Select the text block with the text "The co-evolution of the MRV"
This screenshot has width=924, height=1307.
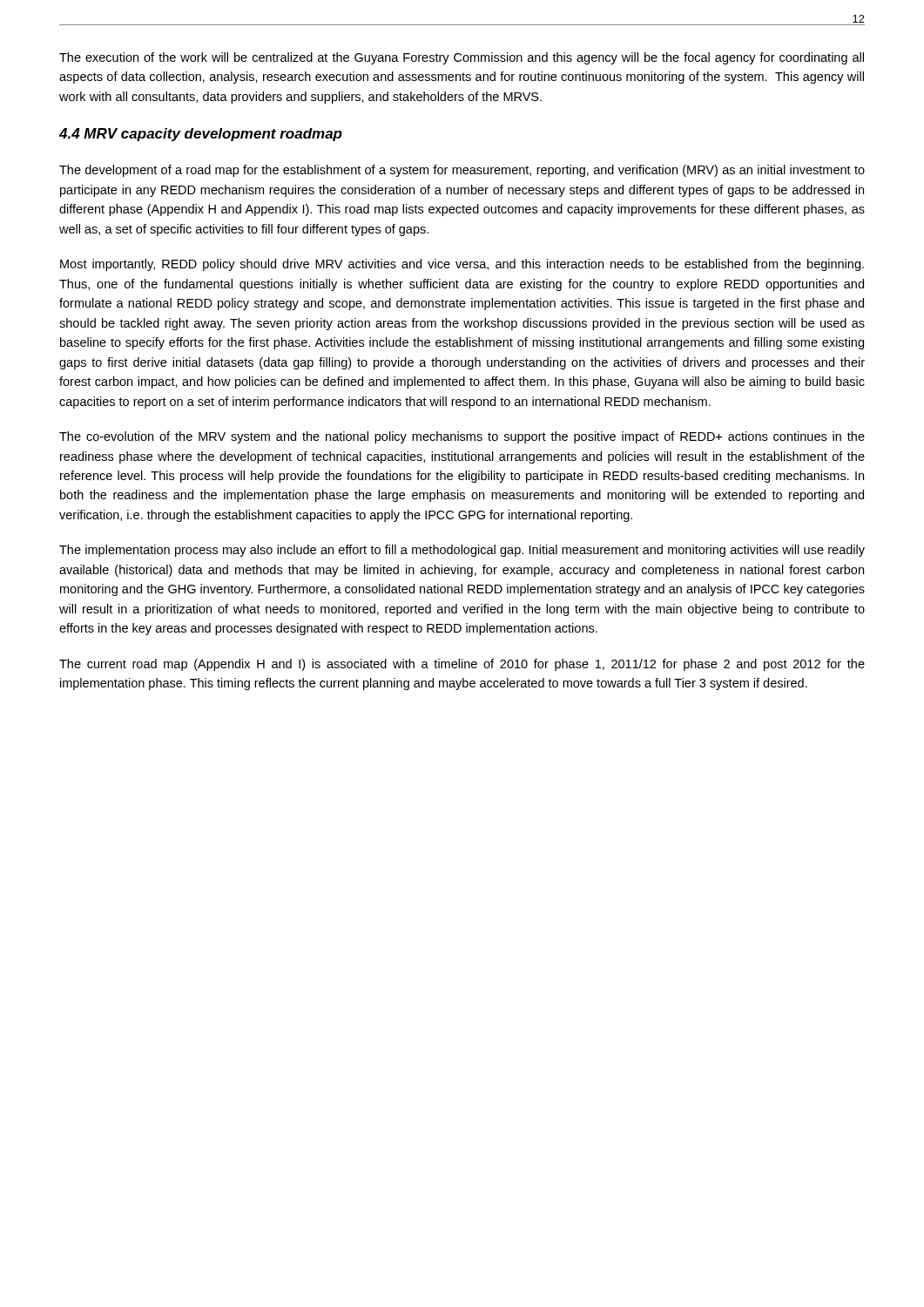pyautogui.click(x=462, y=476)
